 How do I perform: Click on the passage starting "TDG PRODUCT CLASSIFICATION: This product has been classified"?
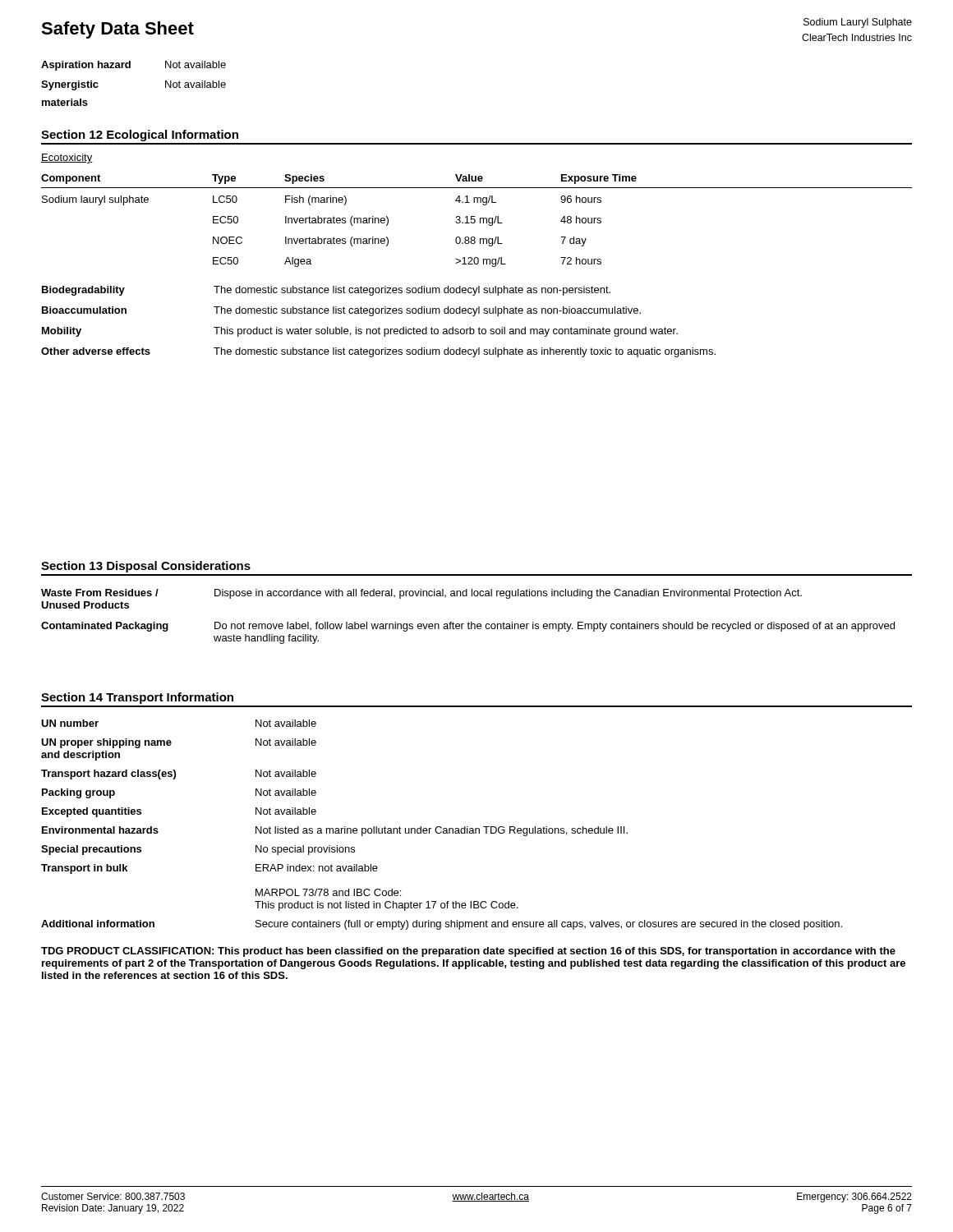pyautogui.click(x=473, y=963)
